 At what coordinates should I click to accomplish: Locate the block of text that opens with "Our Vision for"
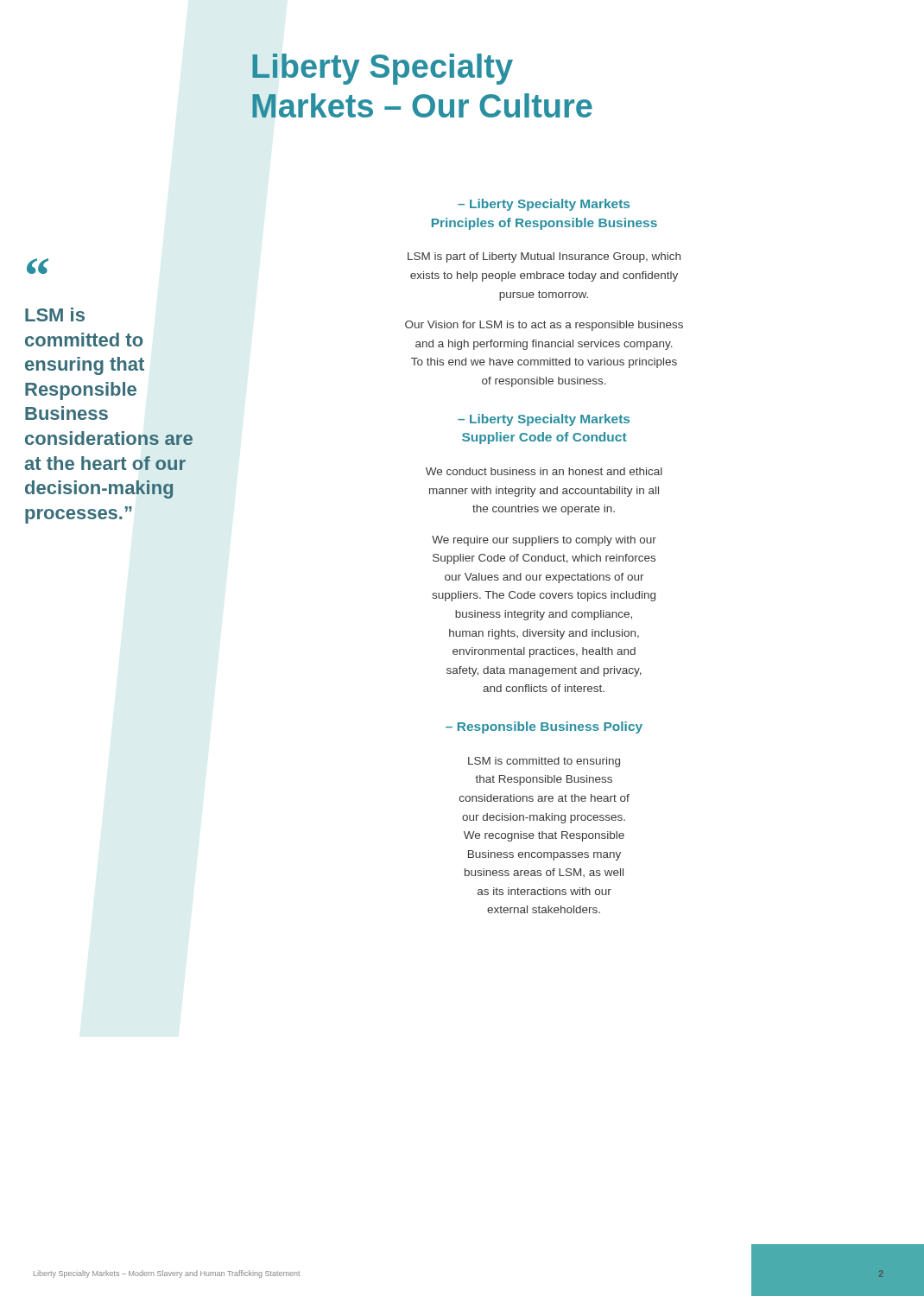[x=544, y=353]
